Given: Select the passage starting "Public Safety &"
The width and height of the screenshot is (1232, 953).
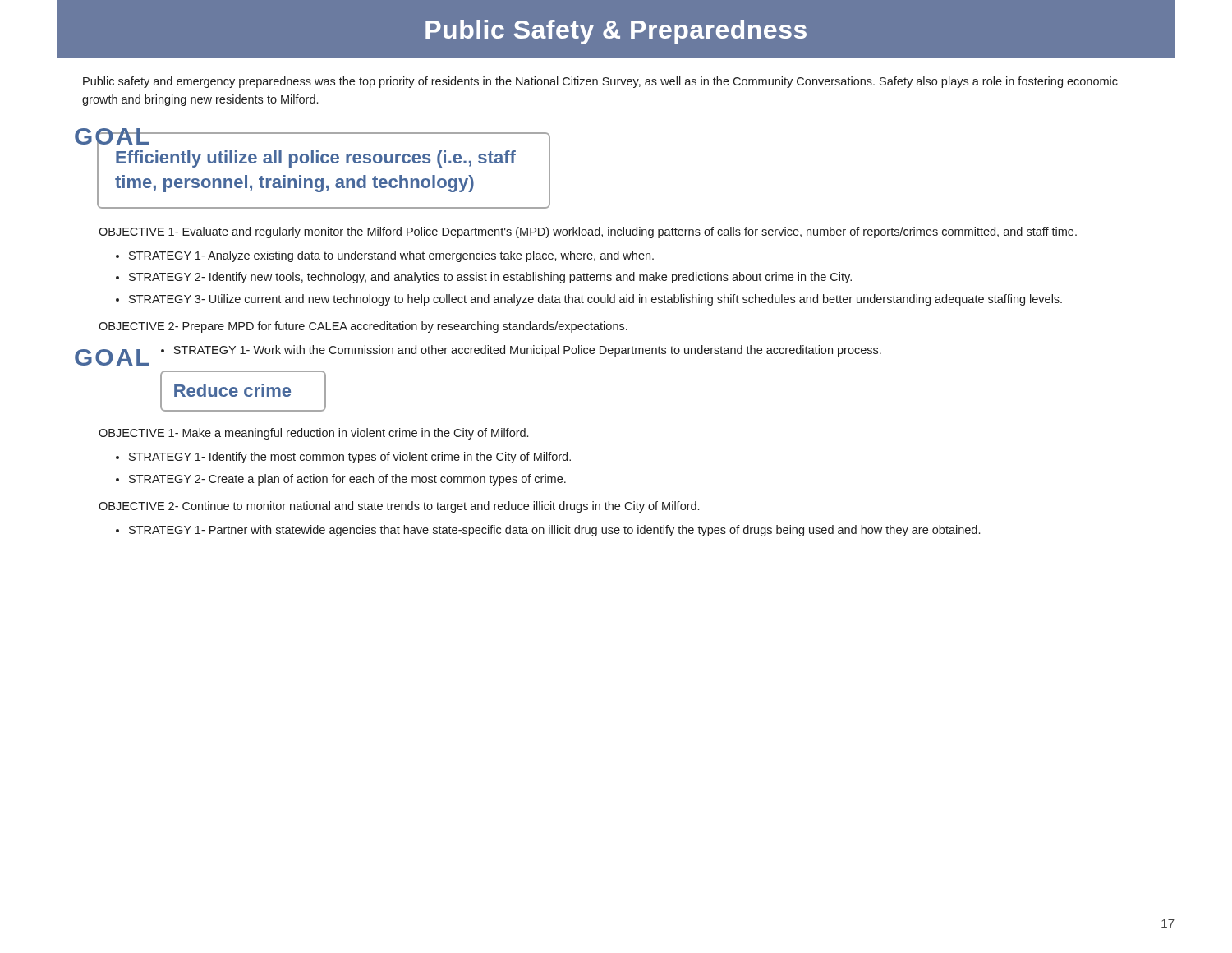Looking at the screenshot, I should click(616, 30).
